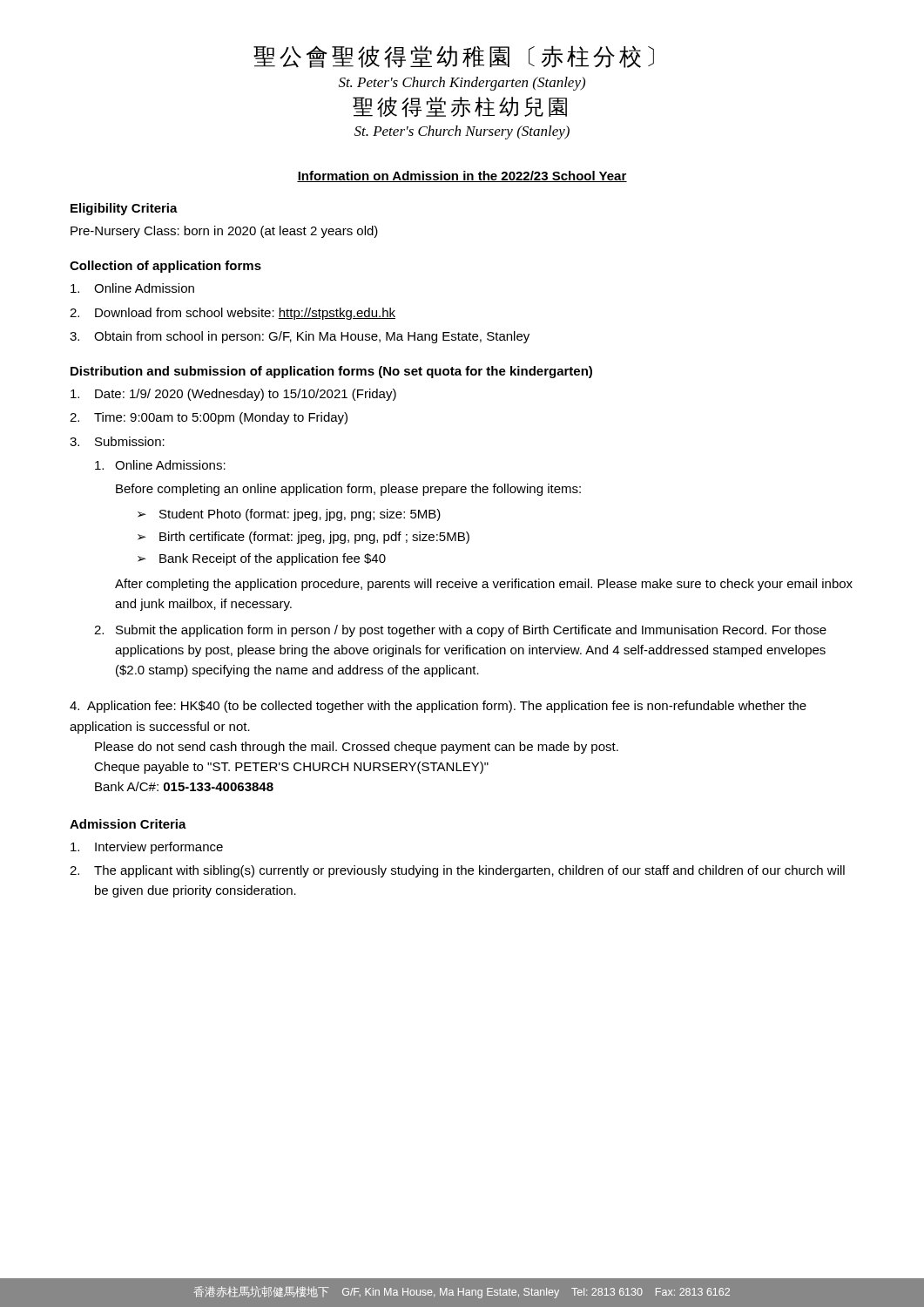Viewport: 924px width, 1307px height.
Task: Click on the list item with the text "Online Admission"
Action: pos(132,288)
